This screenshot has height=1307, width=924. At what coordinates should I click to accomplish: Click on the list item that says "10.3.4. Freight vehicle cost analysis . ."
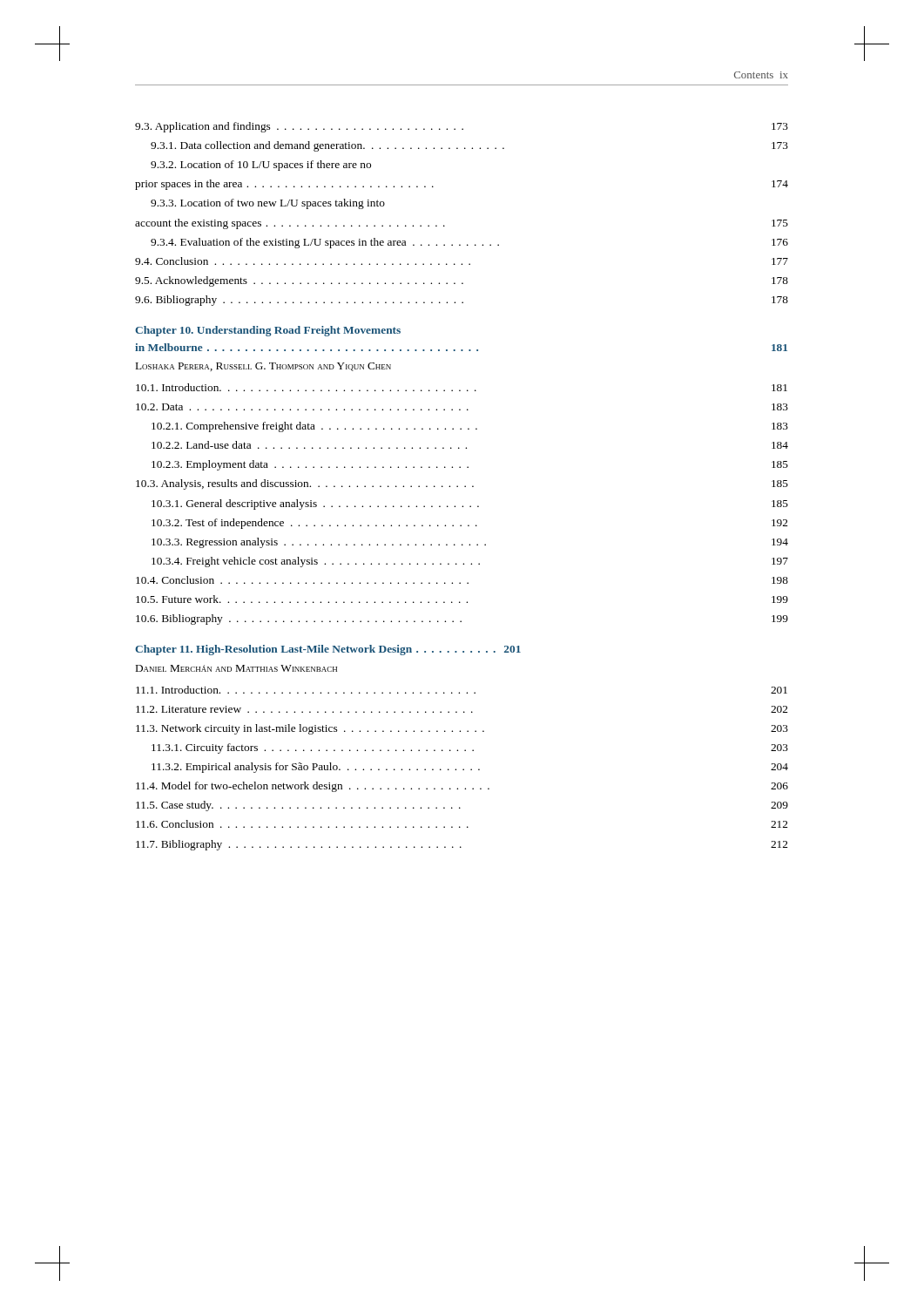(469, 561)
